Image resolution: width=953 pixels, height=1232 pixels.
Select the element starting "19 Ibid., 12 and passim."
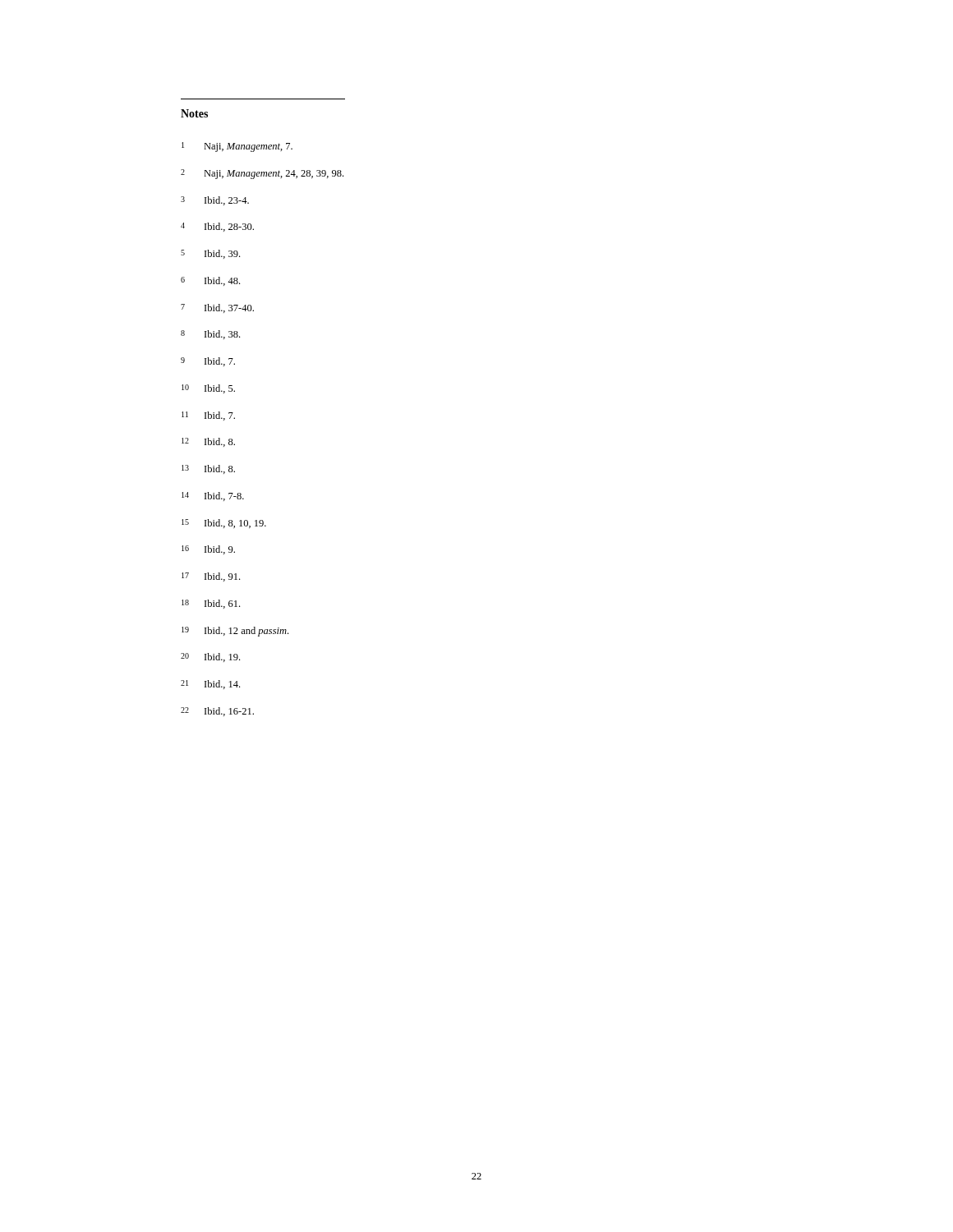[x=235, y=630]
